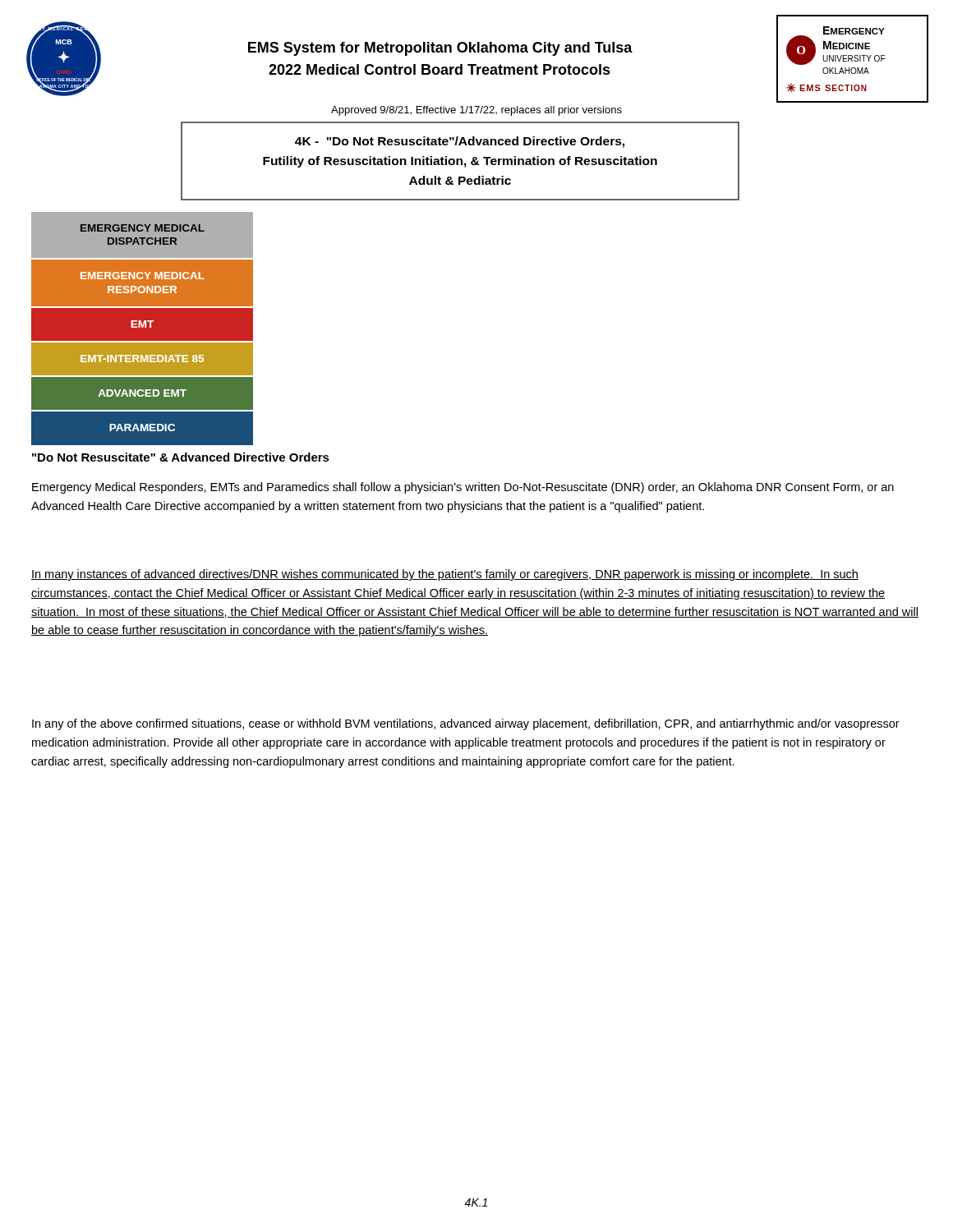The width and height of the screenshot is (953, 1232).
Task: Click the passage that begins "In any of the above confirmed situations, cease"
Action: [465, 742]
